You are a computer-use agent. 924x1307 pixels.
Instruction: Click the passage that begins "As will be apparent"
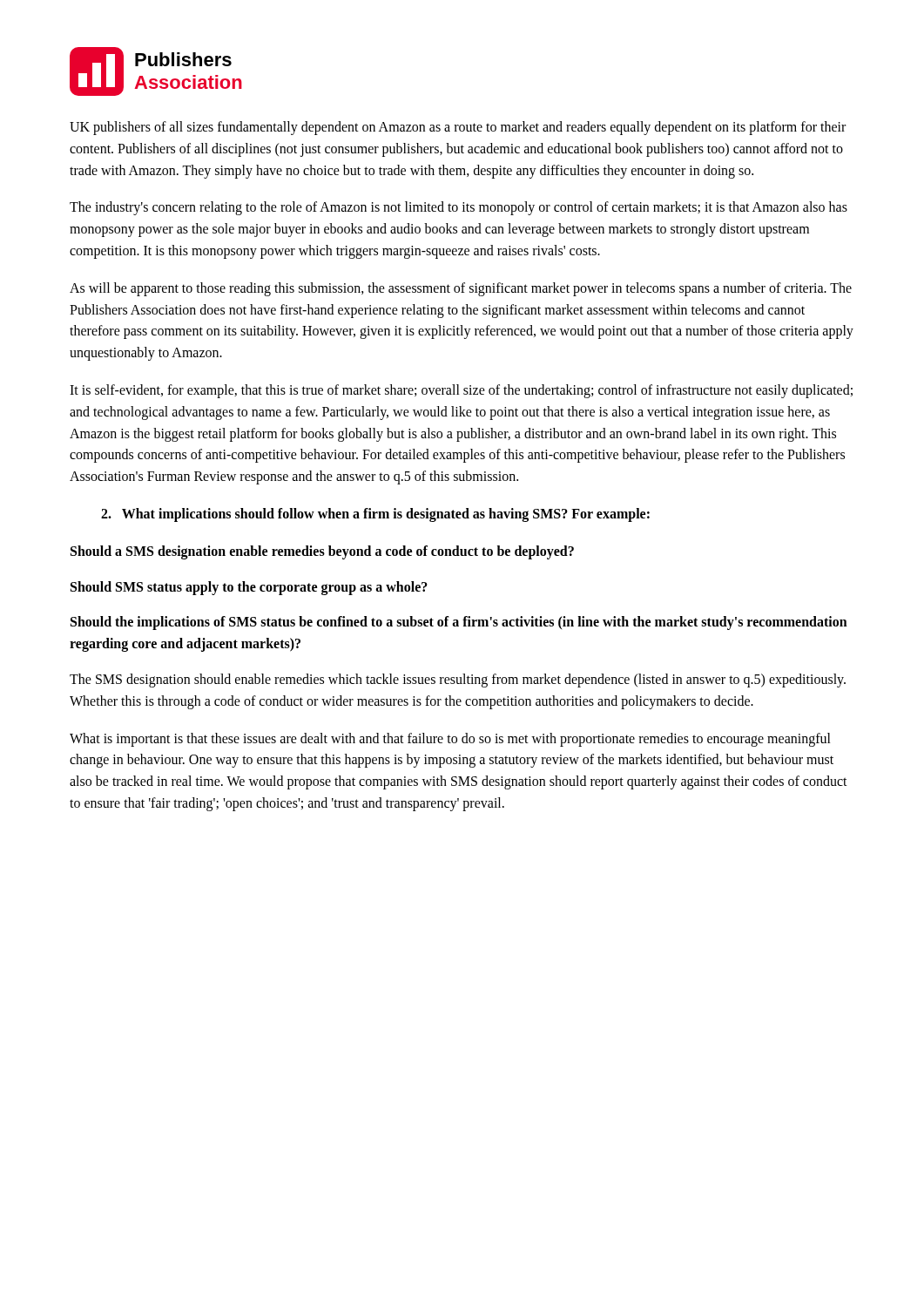pos(462,321)
